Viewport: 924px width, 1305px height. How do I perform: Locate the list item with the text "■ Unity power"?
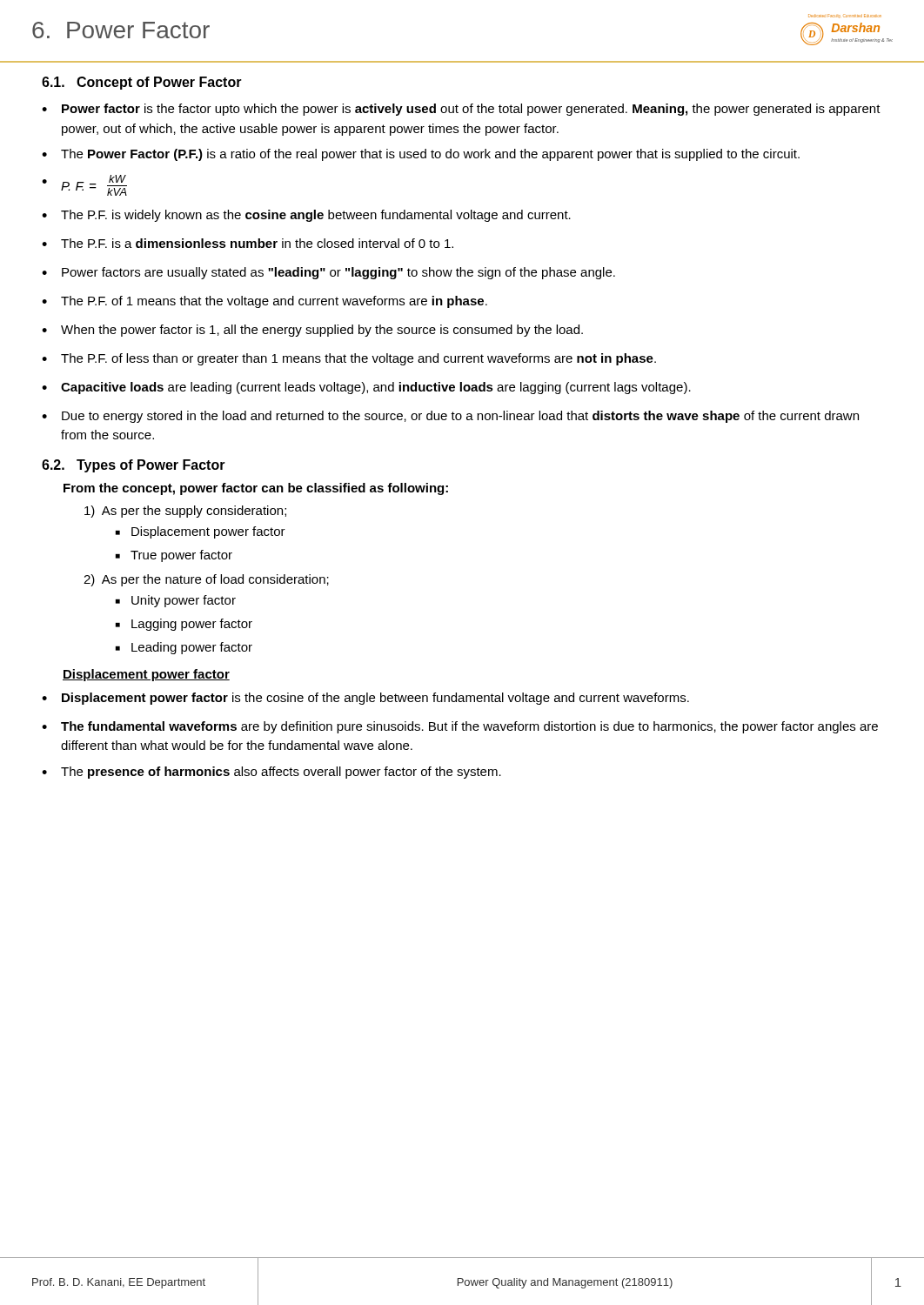(x=175, y=600)
